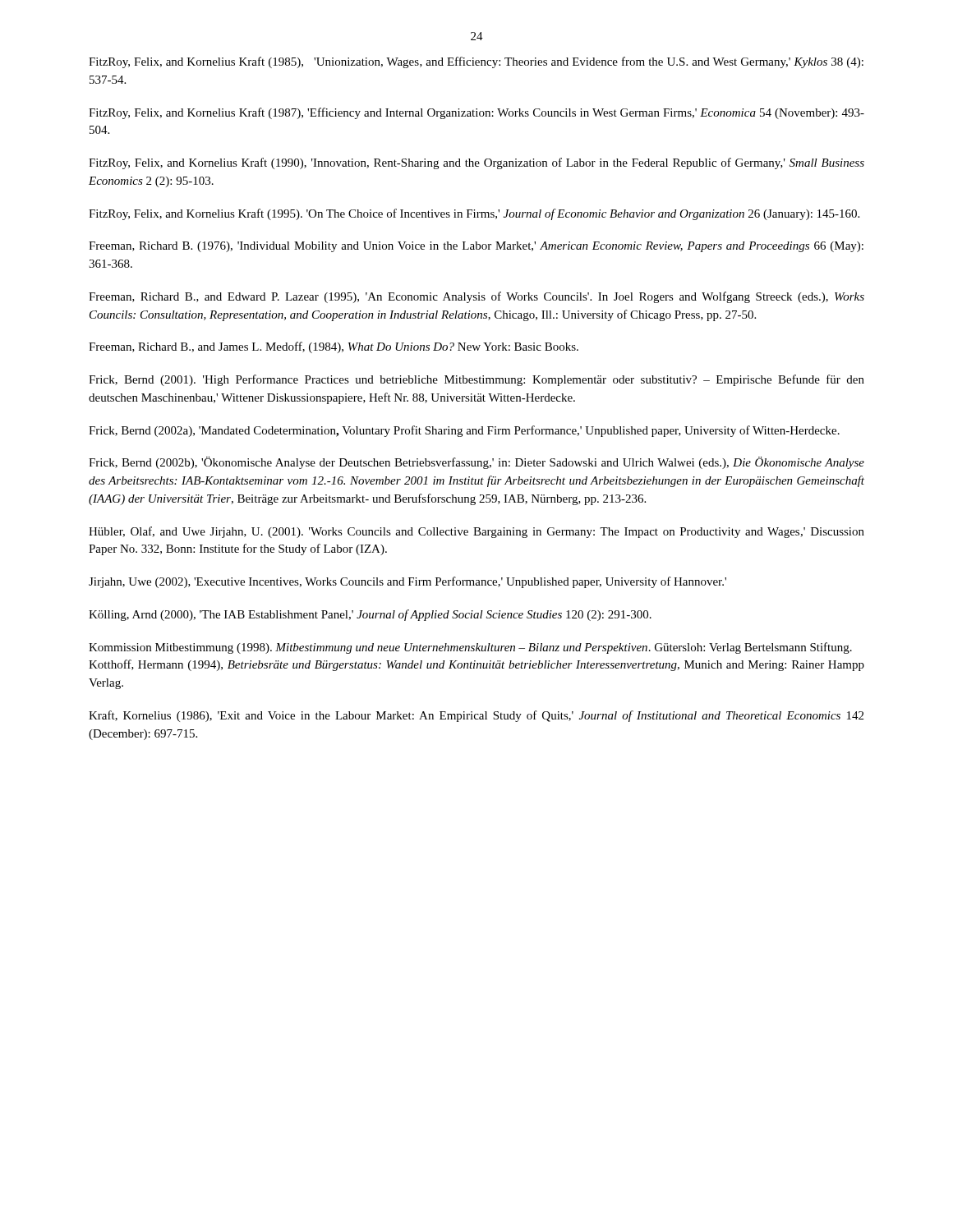The width and height of the screenshot is (953, 1232).
Task: Click on the text block with the text "Frick, Bernd (2002b), 'Ökonomische Analyse der Deutschen"
Action: [x=476, y=480]
